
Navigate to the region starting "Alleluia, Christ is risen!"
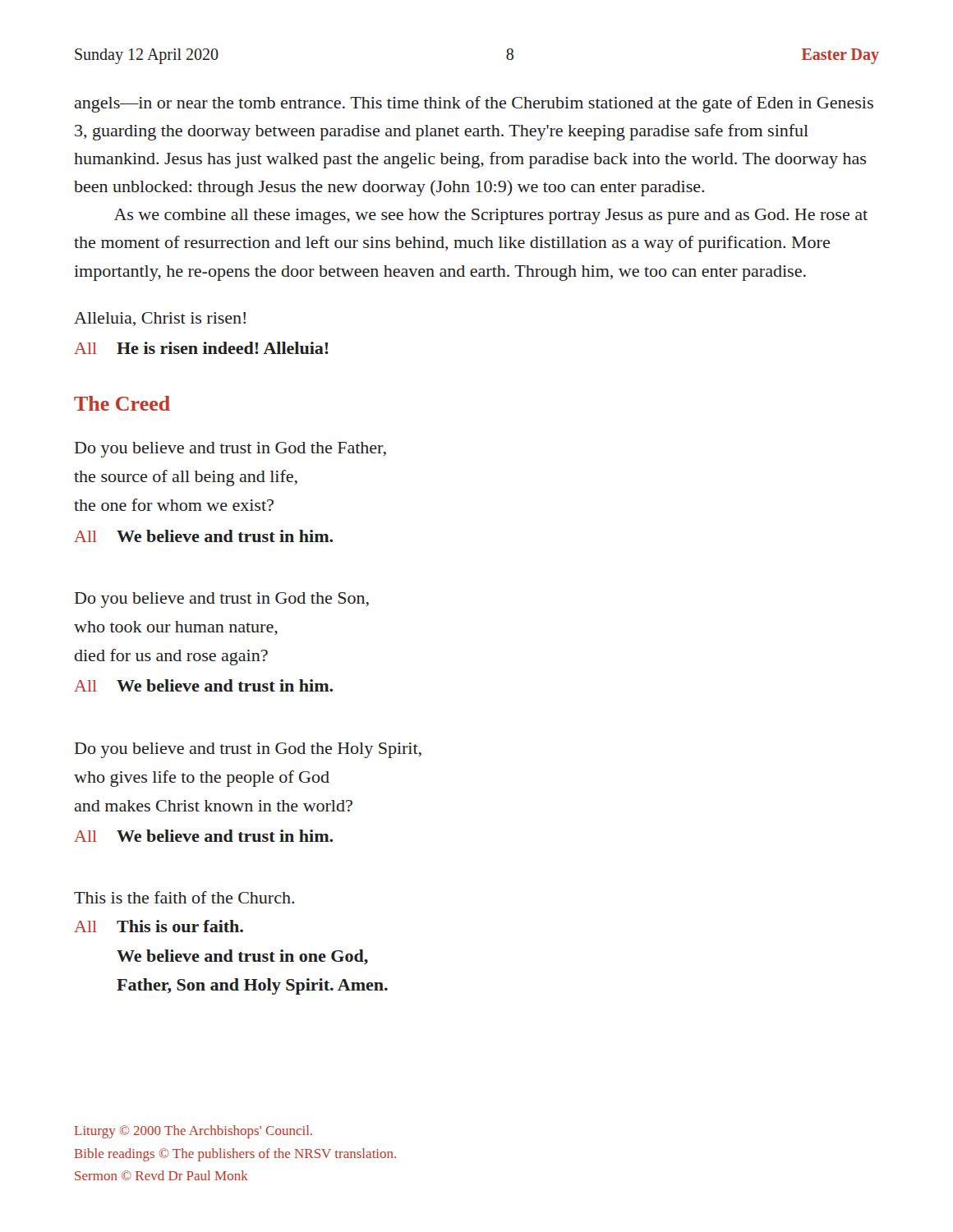coord(161,317)
